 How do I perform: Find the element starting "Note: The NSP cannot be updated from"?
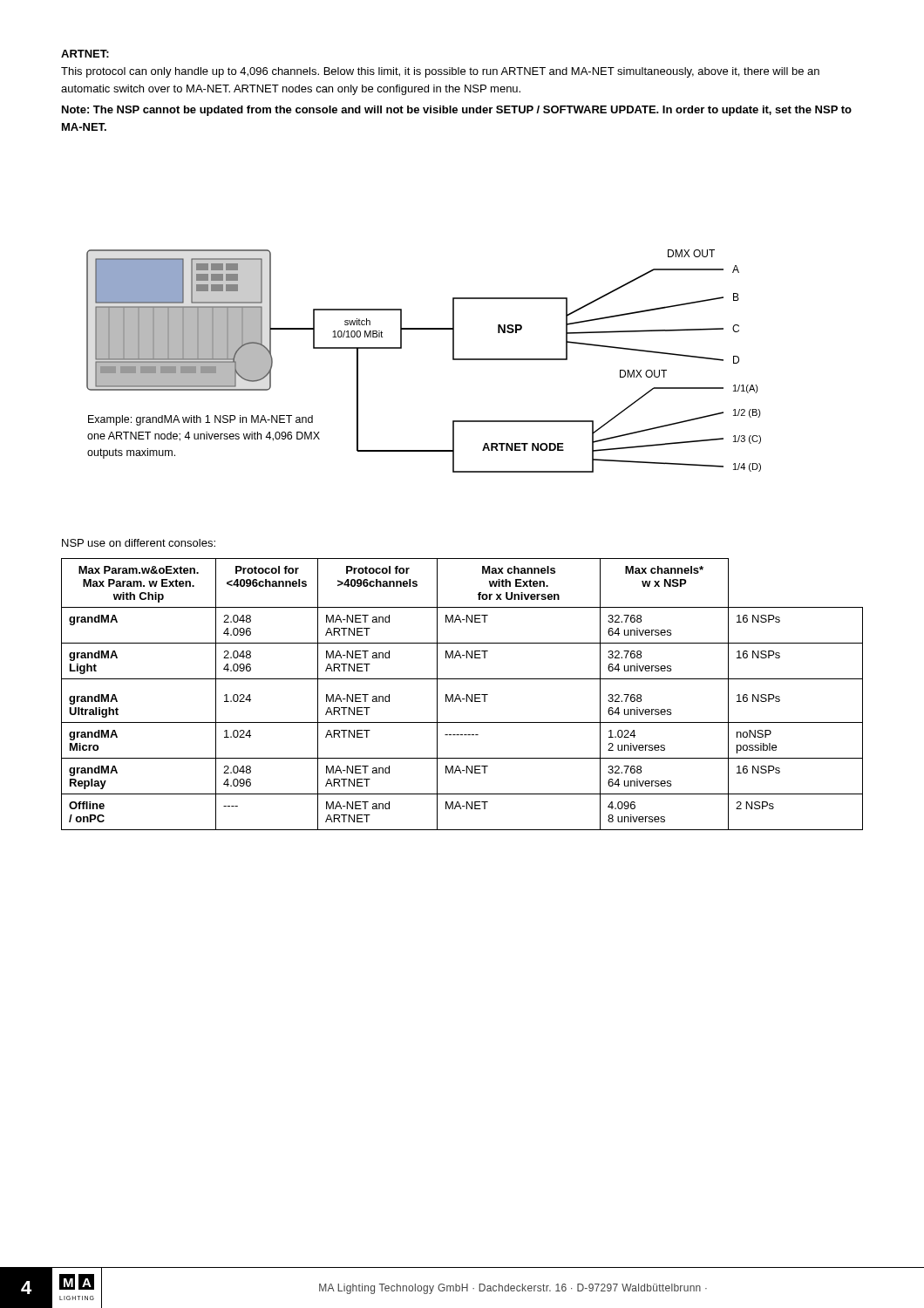point(456,118)
